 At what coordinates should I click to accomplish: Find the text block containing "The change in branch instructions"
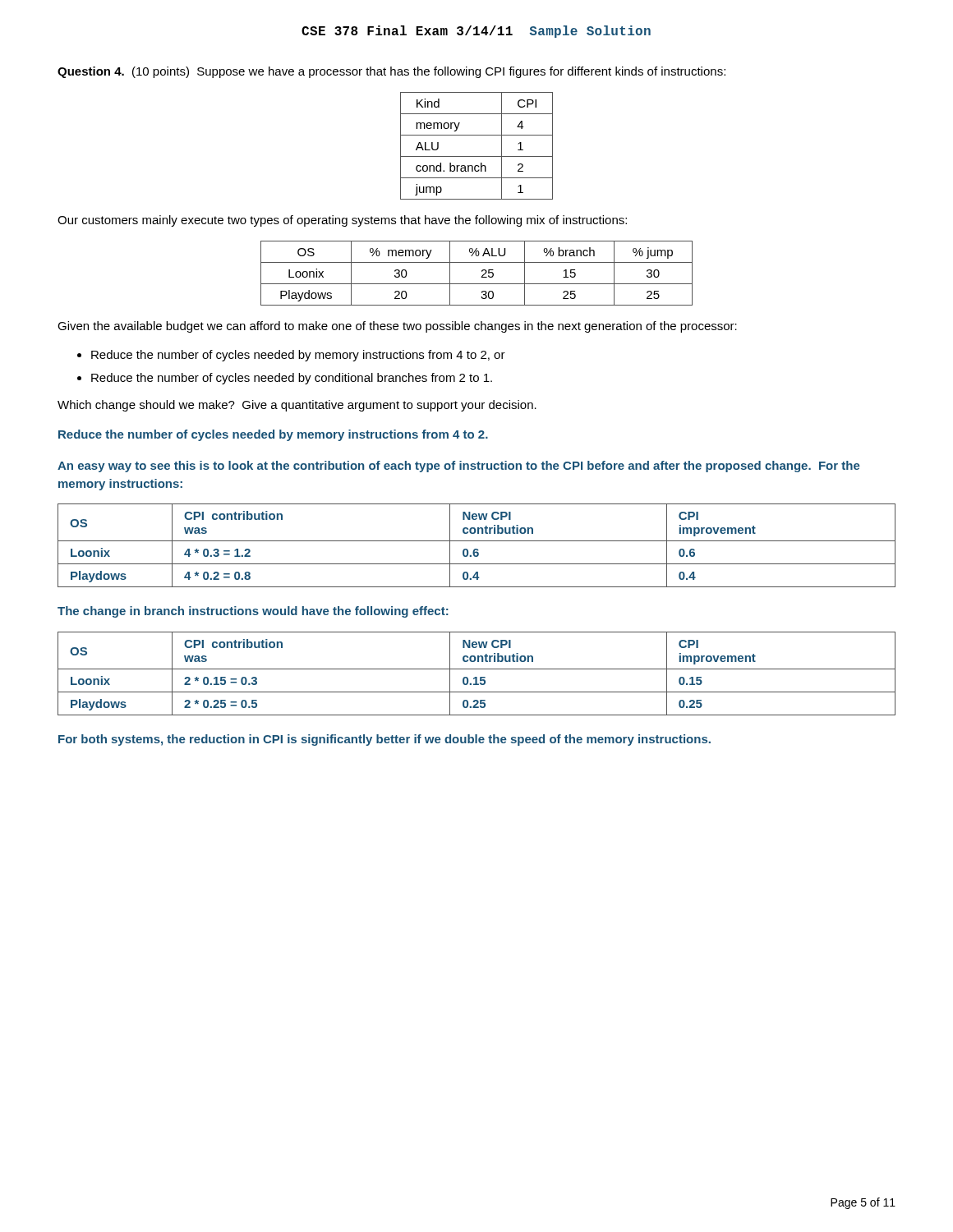(x=253, y=611)
